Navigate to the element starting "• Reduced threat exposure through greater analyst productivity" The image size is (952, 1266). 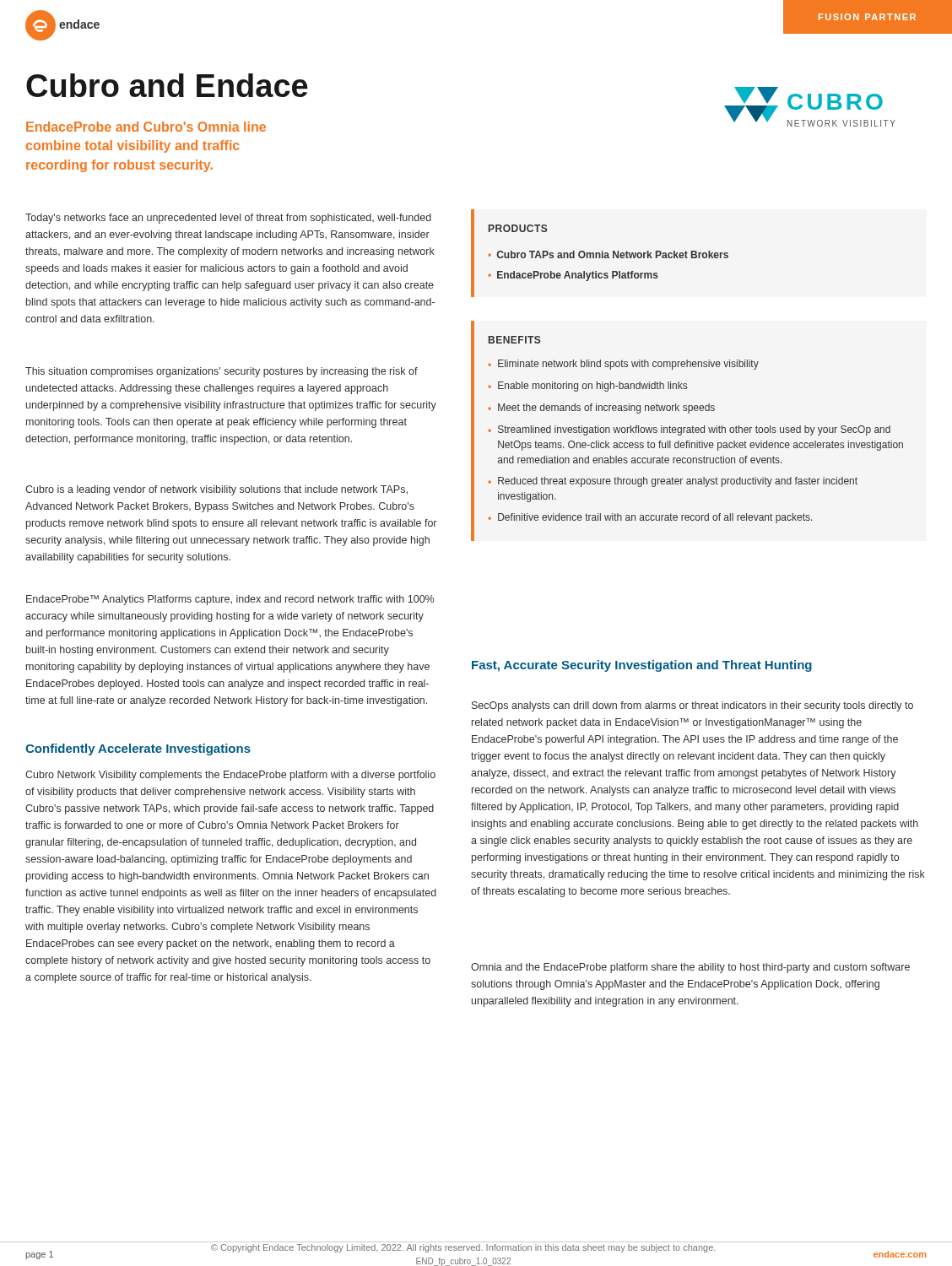tap(700, 489)
